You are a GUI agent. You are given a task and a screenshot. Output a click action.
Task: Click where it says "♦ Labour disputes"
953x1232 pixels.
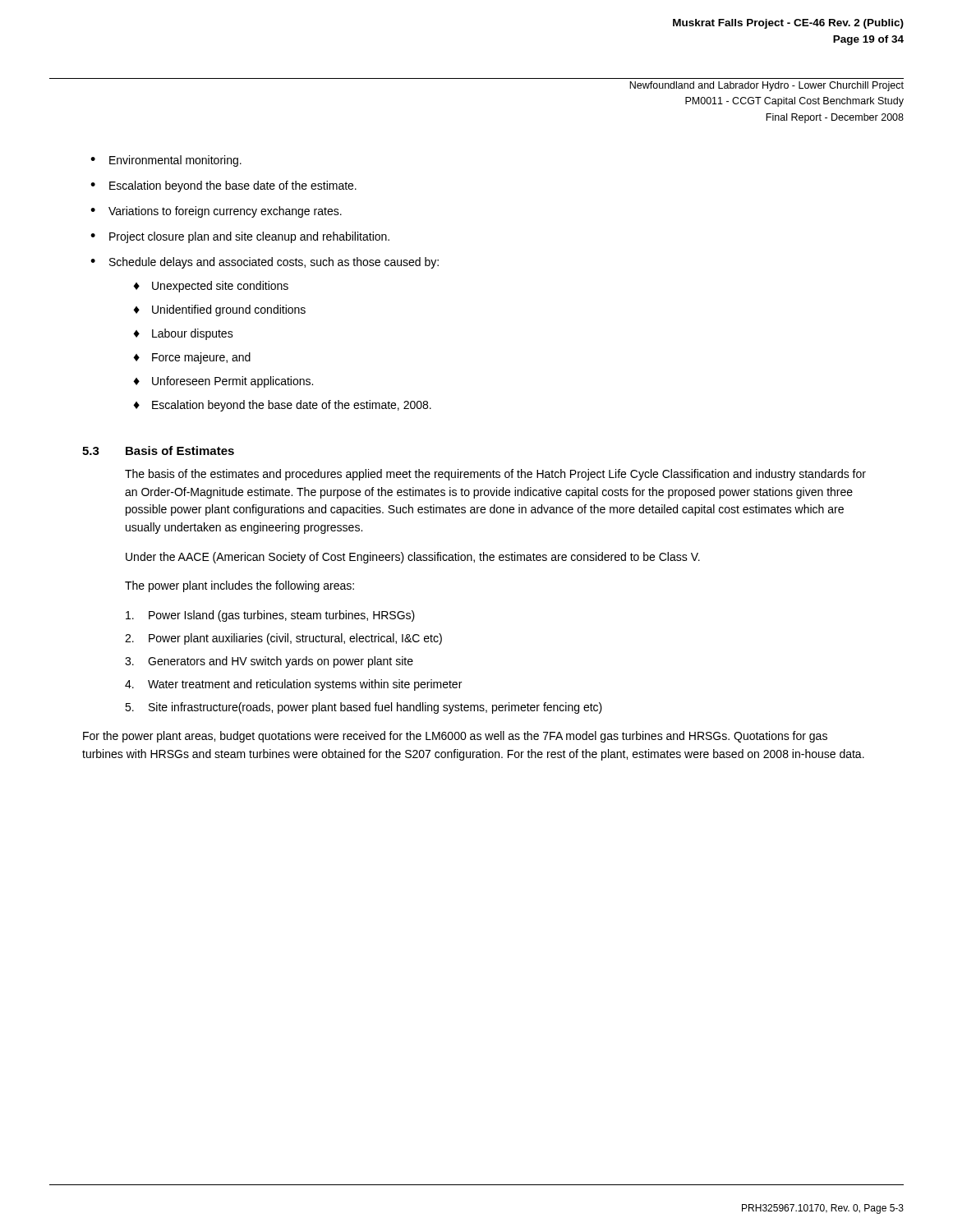pyautogui.click(x=183, y=334)
